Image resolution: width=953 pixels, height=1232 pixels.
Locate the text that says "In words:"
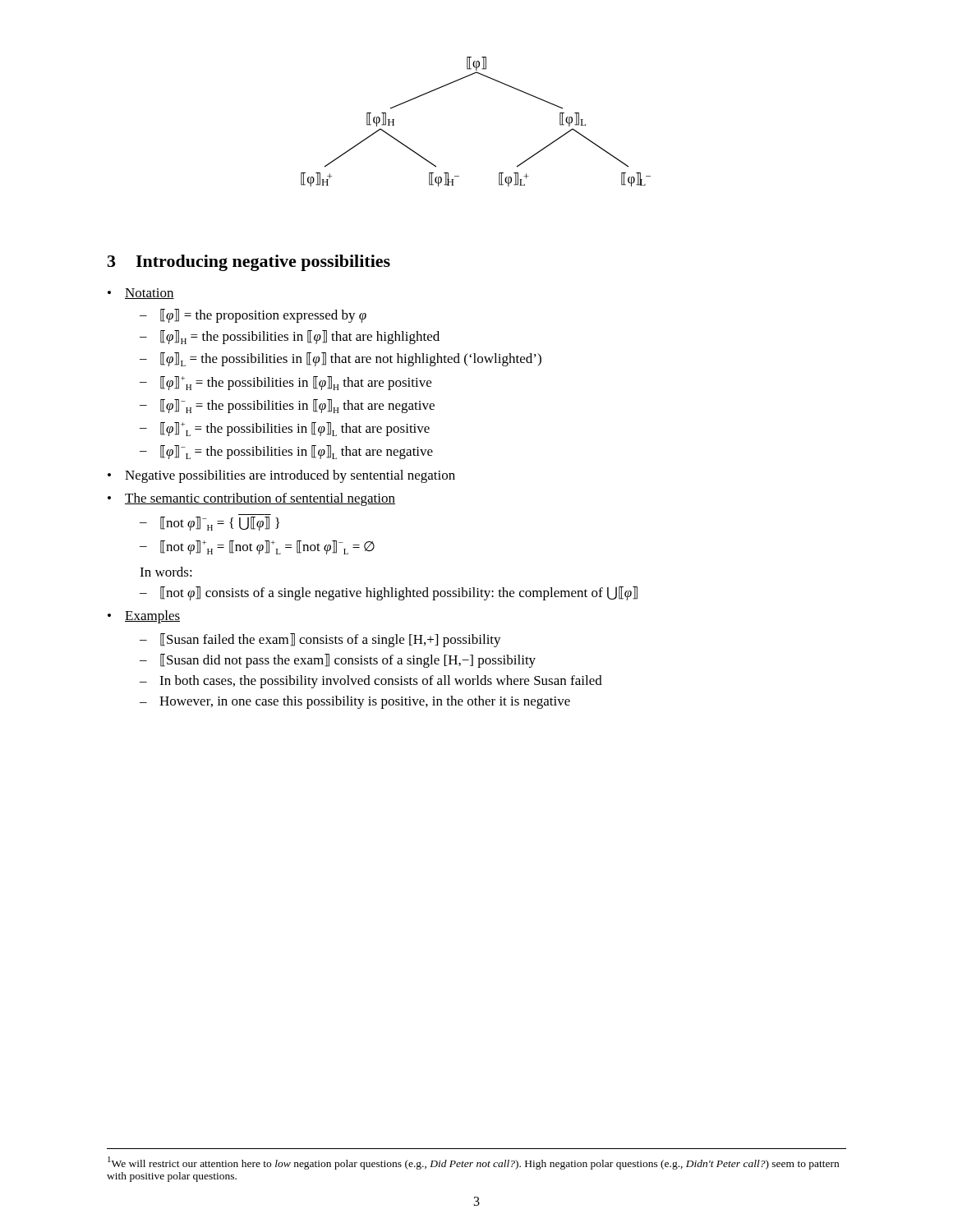(x=166, y=572)
